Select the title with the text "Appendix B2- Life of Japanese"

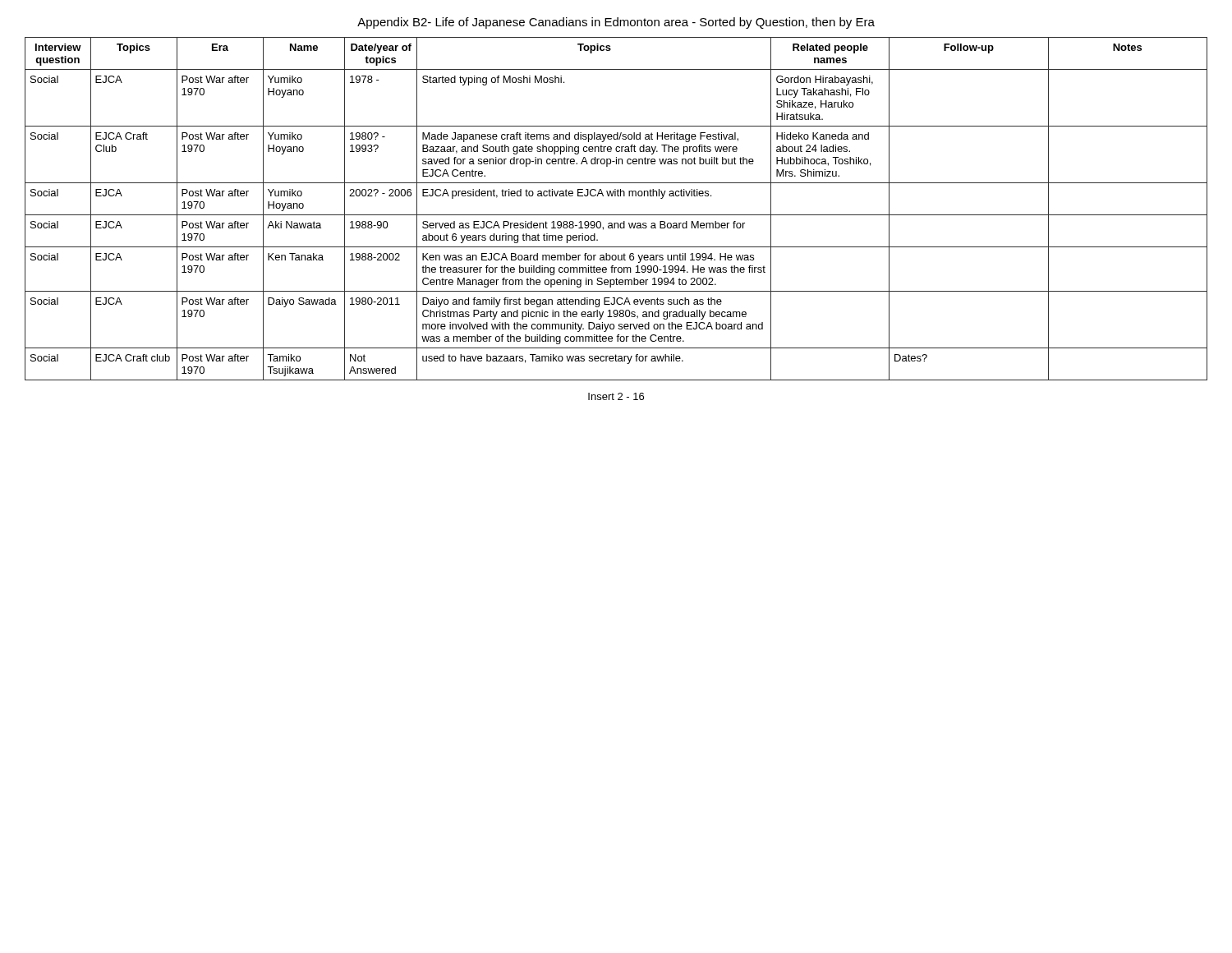pyautogui.click(x=616, y=22)
